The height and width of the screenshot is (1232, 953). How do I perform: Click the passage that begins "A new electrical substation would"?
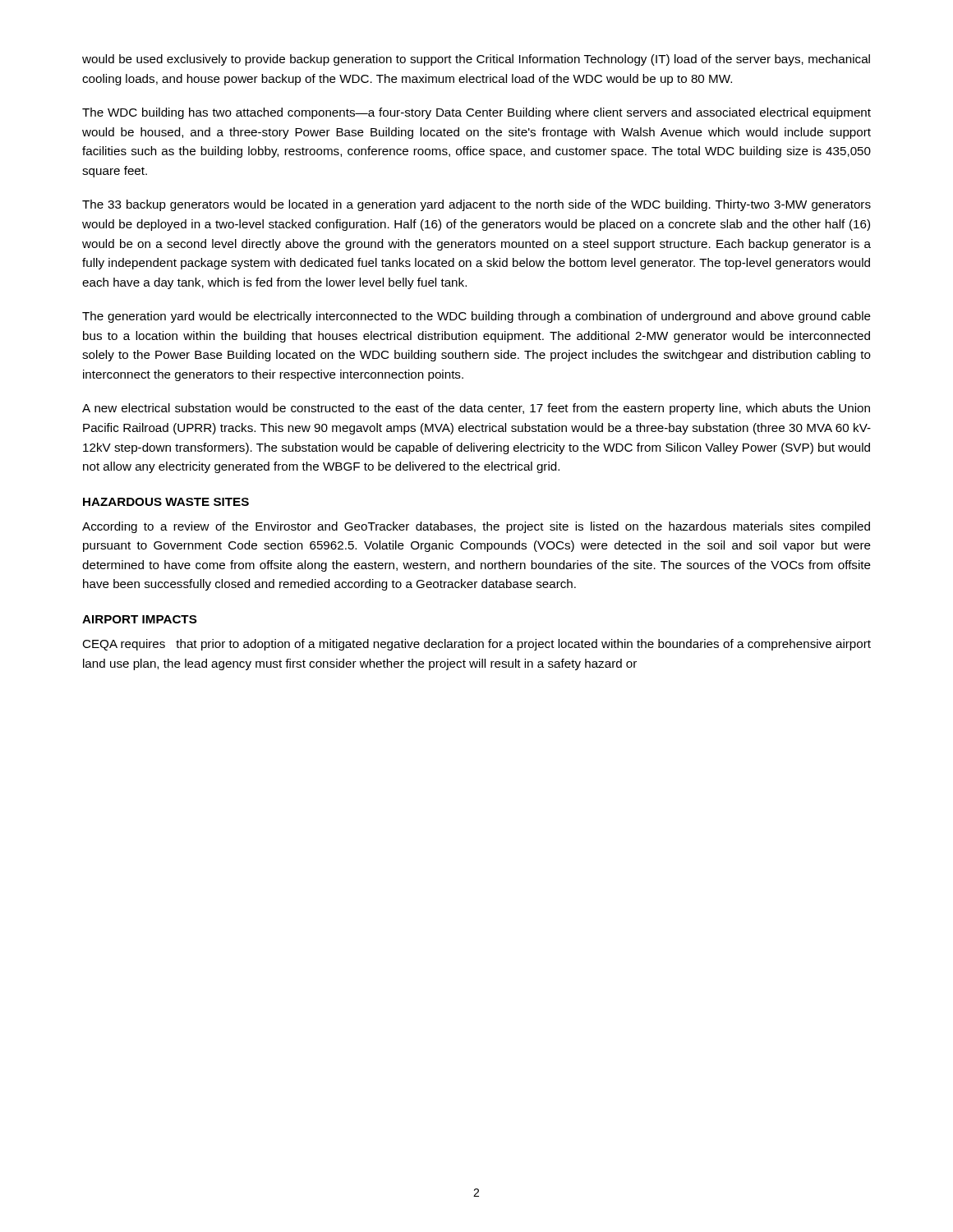click(476, 437)
